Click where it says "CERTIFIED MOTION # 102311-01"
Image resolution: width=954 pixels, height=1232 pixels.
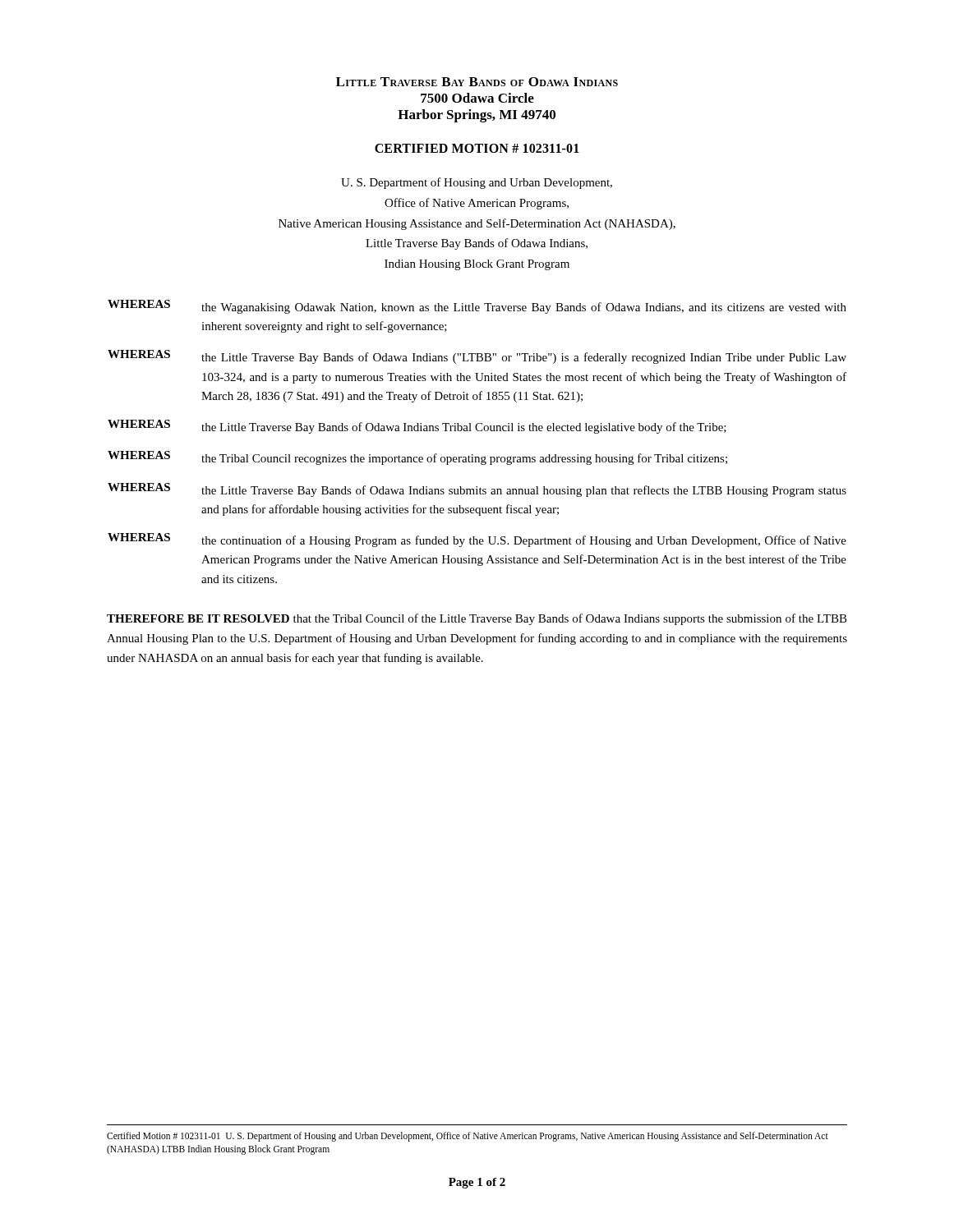(x=477, y=148)
